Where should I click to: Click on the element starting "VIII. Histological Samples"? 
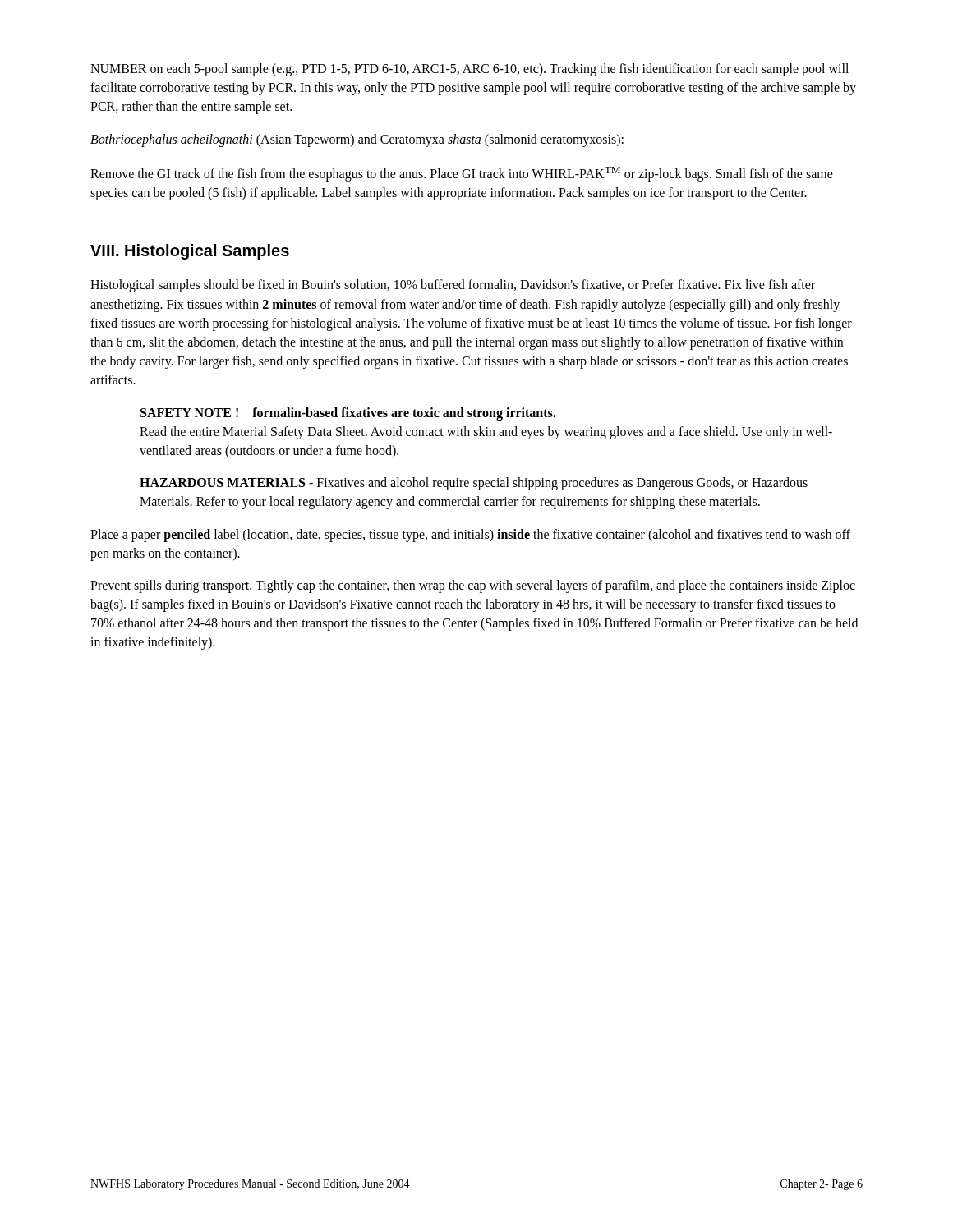point(190,251)
